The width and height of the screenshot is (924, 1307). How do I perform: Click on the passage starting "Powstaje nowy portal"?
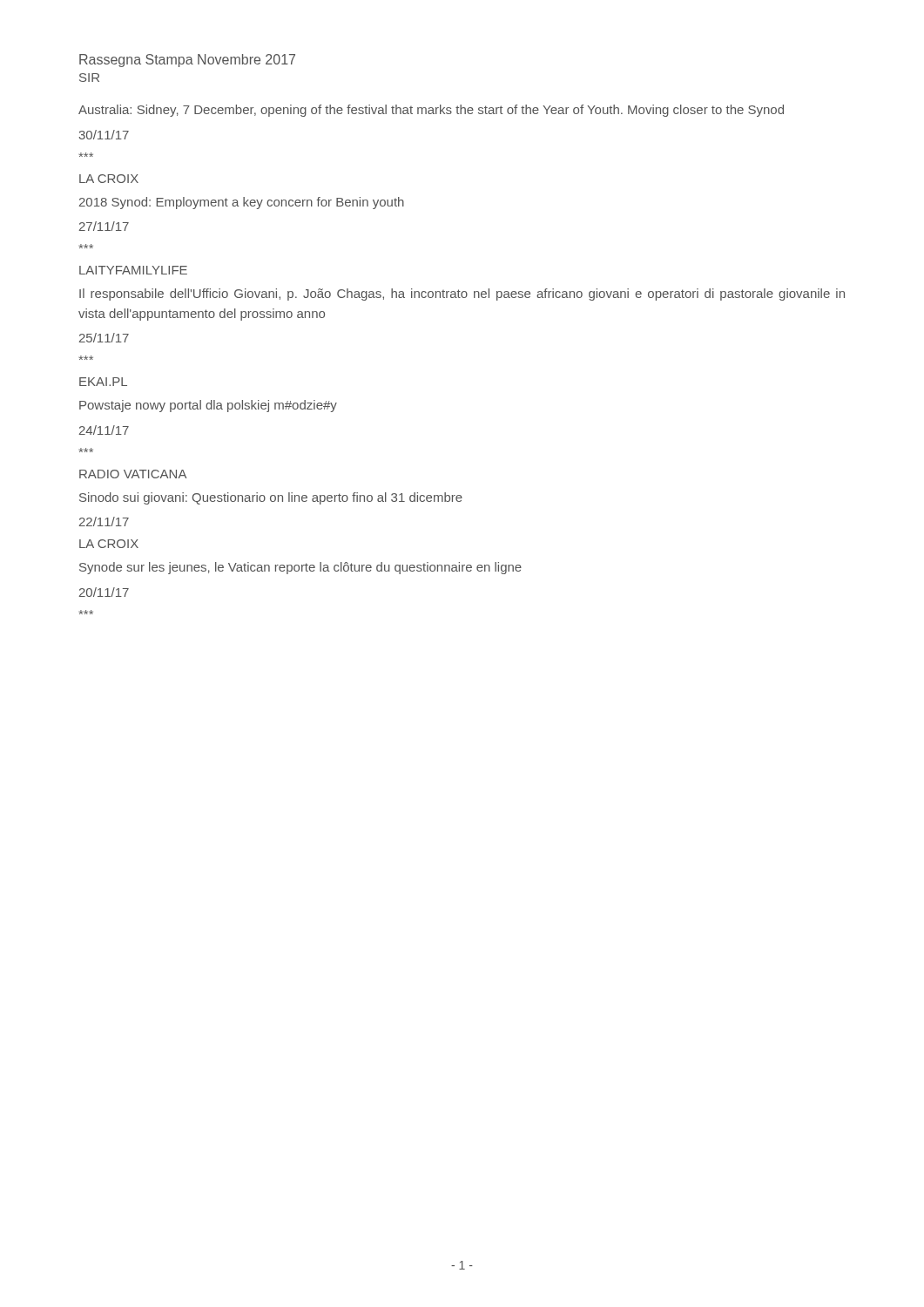[208, 405]
